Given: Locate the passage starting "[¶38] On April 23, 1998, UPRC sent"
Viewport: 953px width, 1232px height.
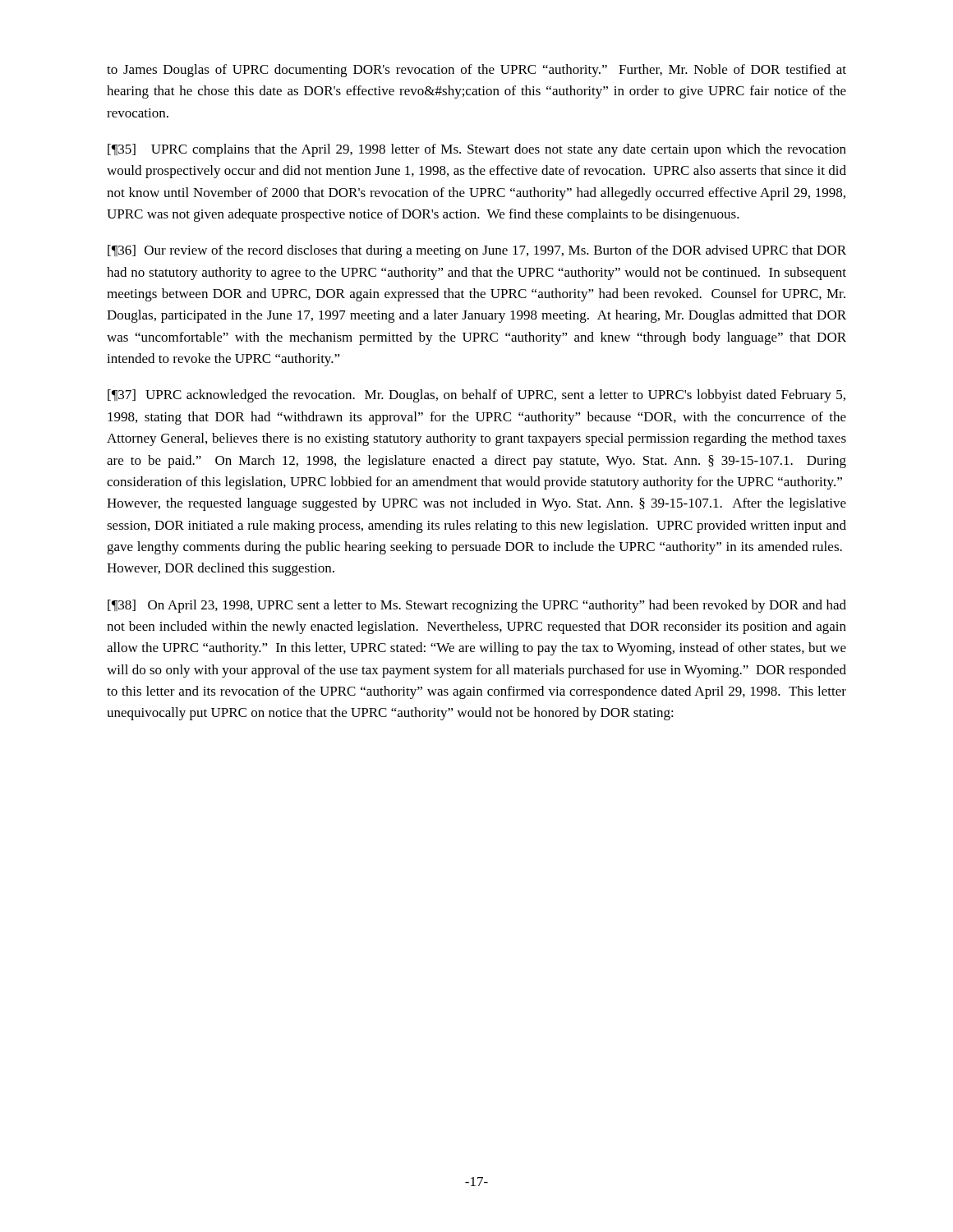Looking at the screenshot, I should pos(476,659).
